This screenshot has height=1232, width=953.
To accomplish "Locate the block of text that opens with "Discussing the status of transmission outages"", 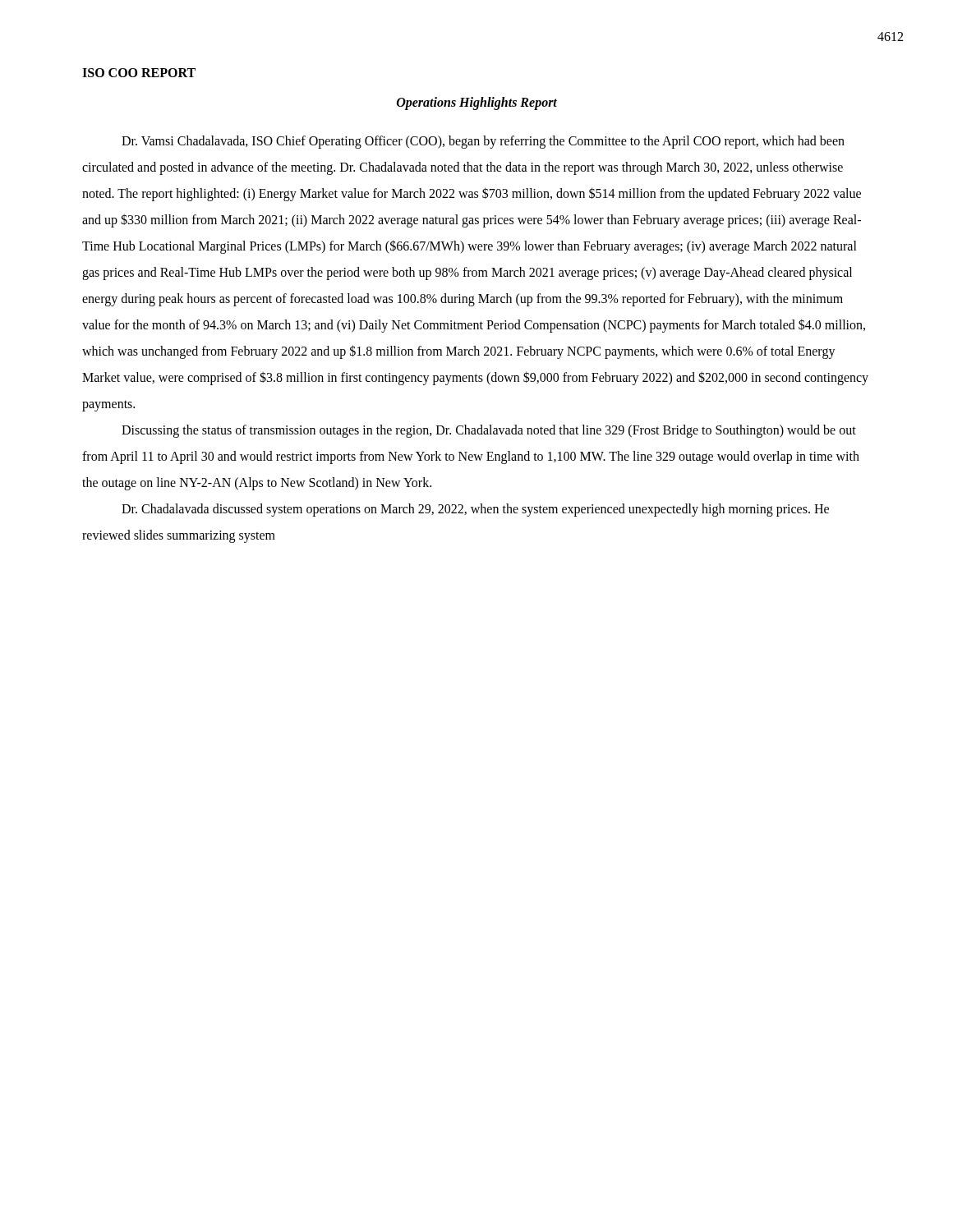I will 471,456.
